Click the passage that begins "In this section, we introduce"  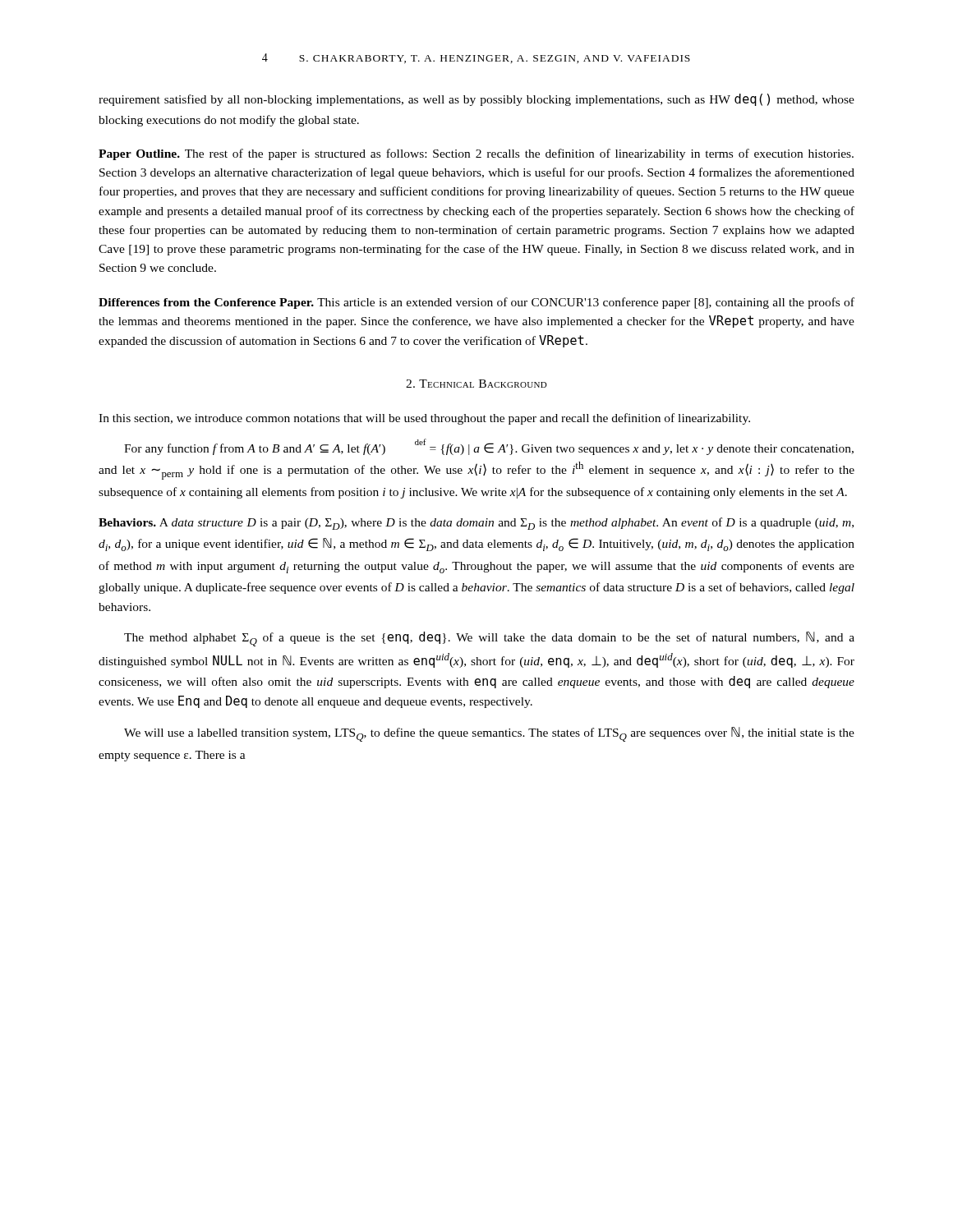(476, 417)
